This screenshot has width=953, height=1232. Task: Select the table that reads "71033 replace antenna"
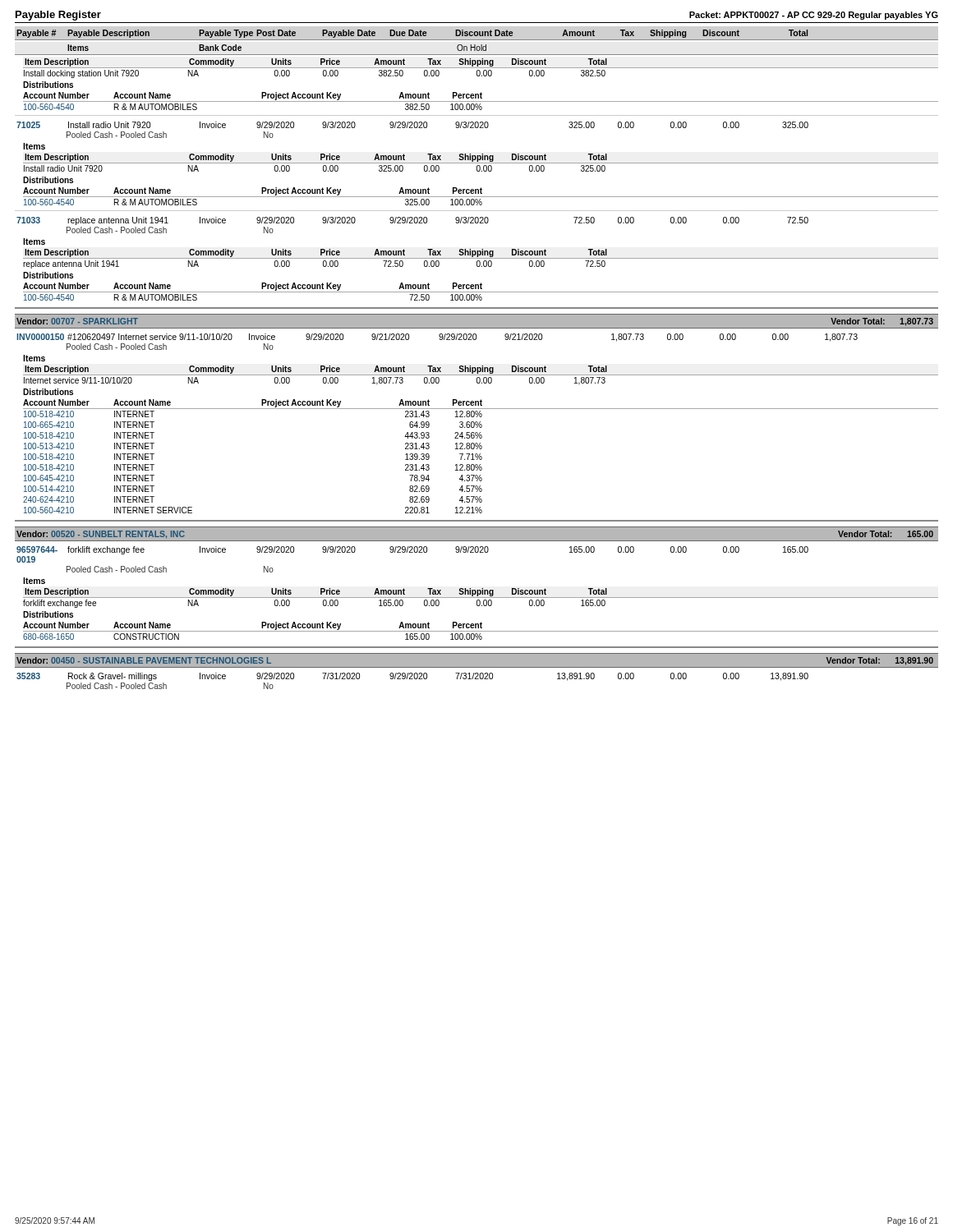coord(476,259)
